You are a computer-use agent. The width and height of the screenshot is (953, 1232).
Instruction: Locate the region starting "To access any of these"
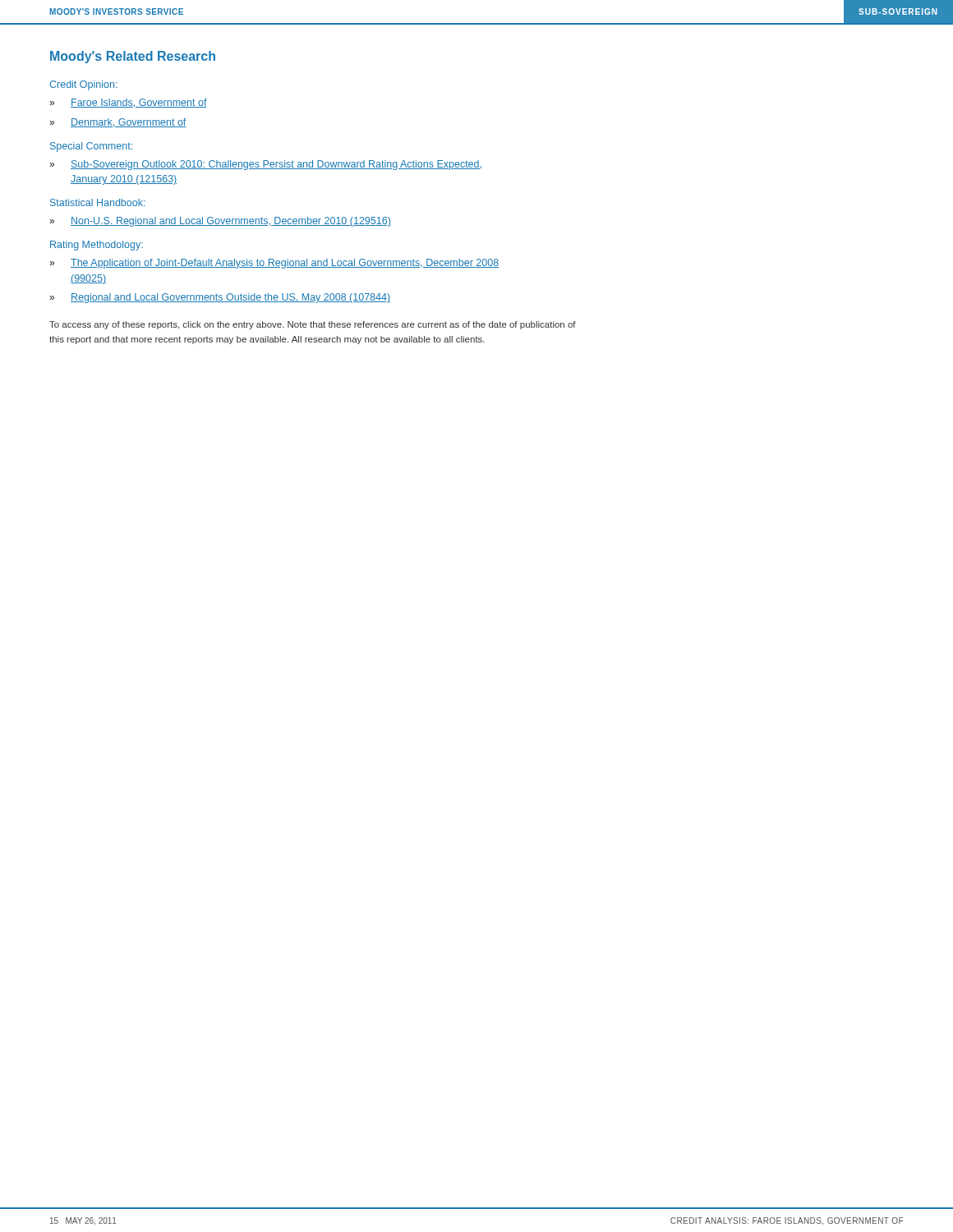pyautogui.click(x=312, y=332)
